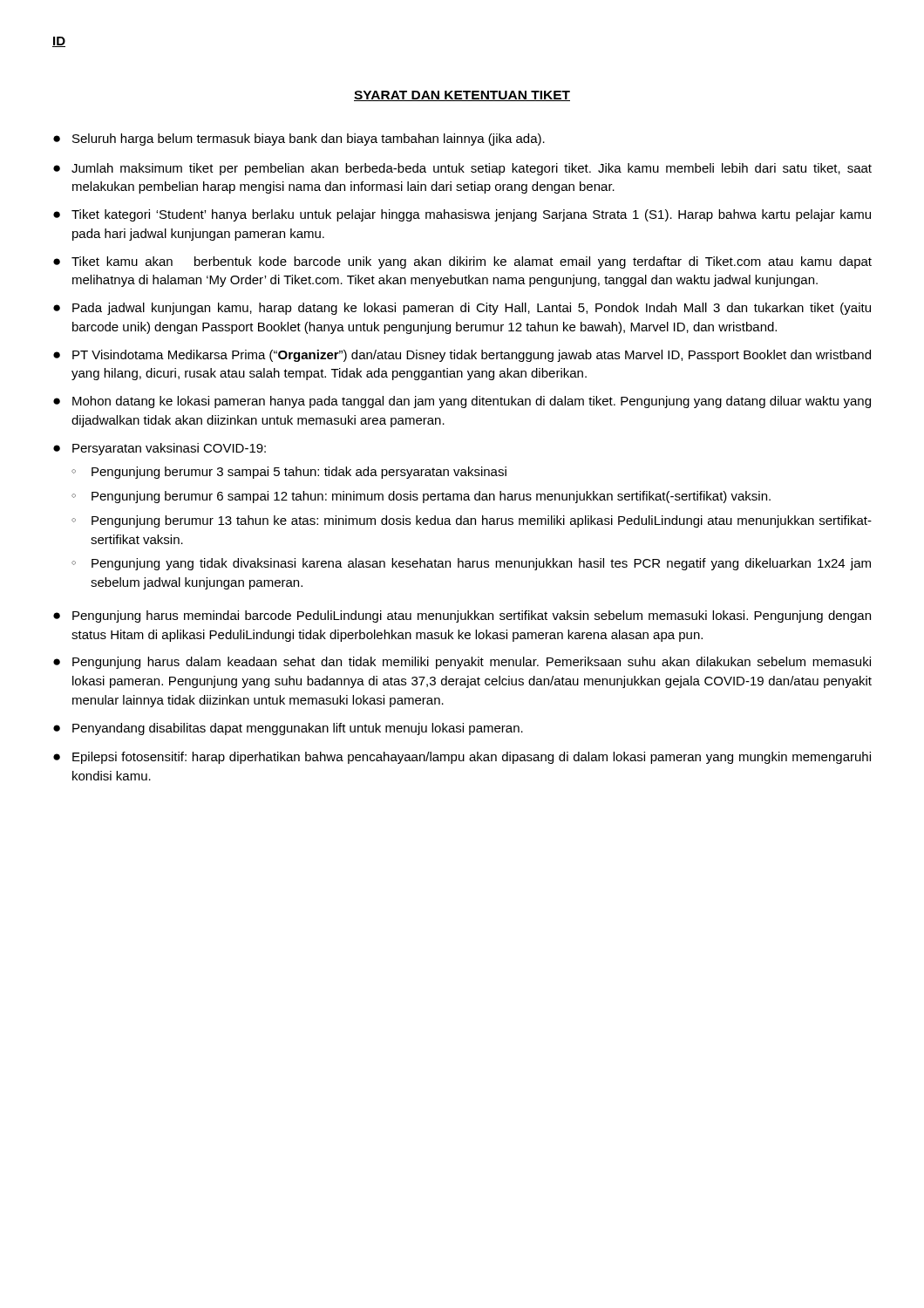Select the element starting "● Tiket kamu akan berbentuk"
Screen dimensions: 1308x924
[462, 271]
